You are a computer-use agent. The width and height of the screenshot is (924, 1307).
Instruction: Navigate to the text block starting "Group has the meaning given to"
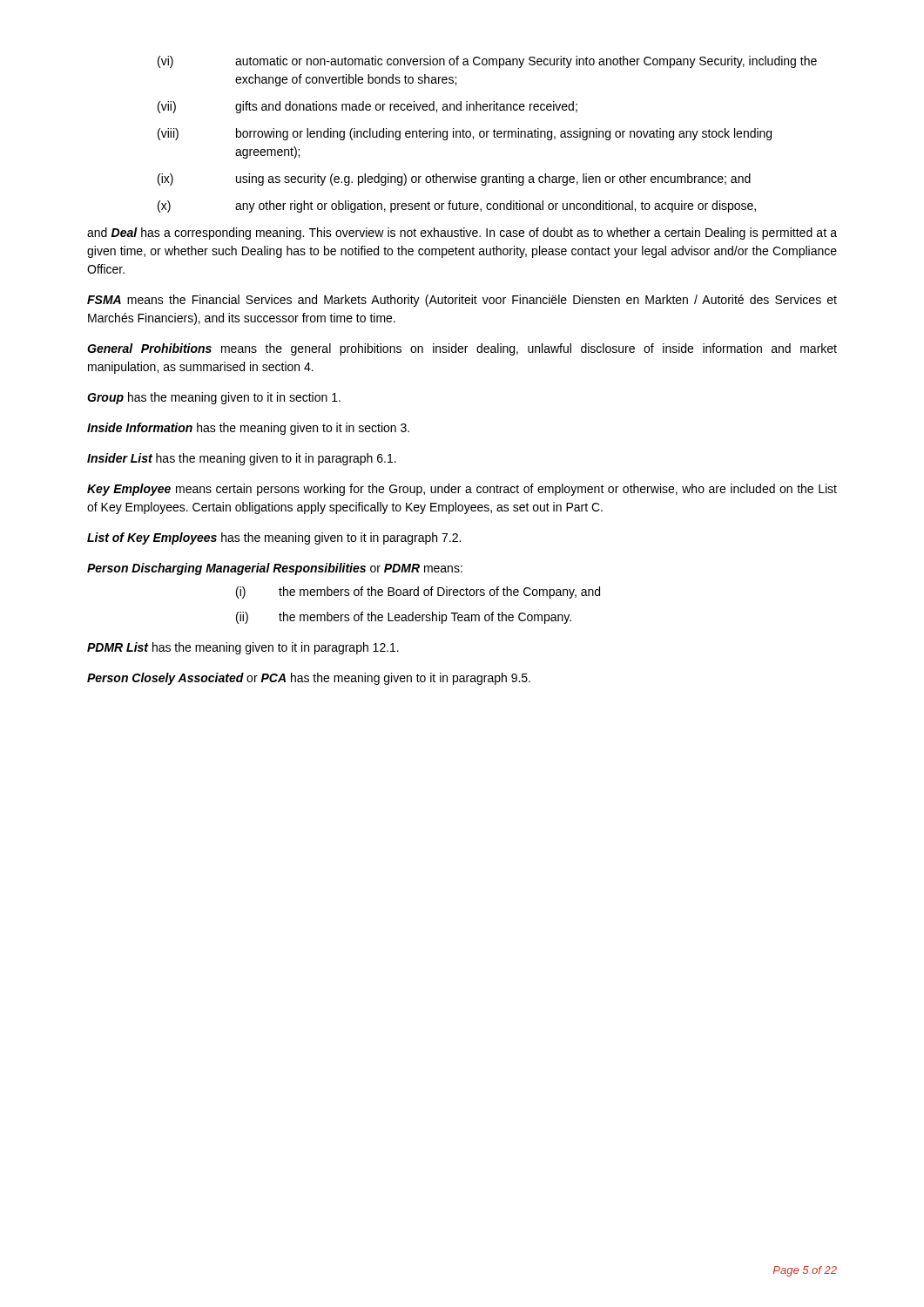point(214,397)
